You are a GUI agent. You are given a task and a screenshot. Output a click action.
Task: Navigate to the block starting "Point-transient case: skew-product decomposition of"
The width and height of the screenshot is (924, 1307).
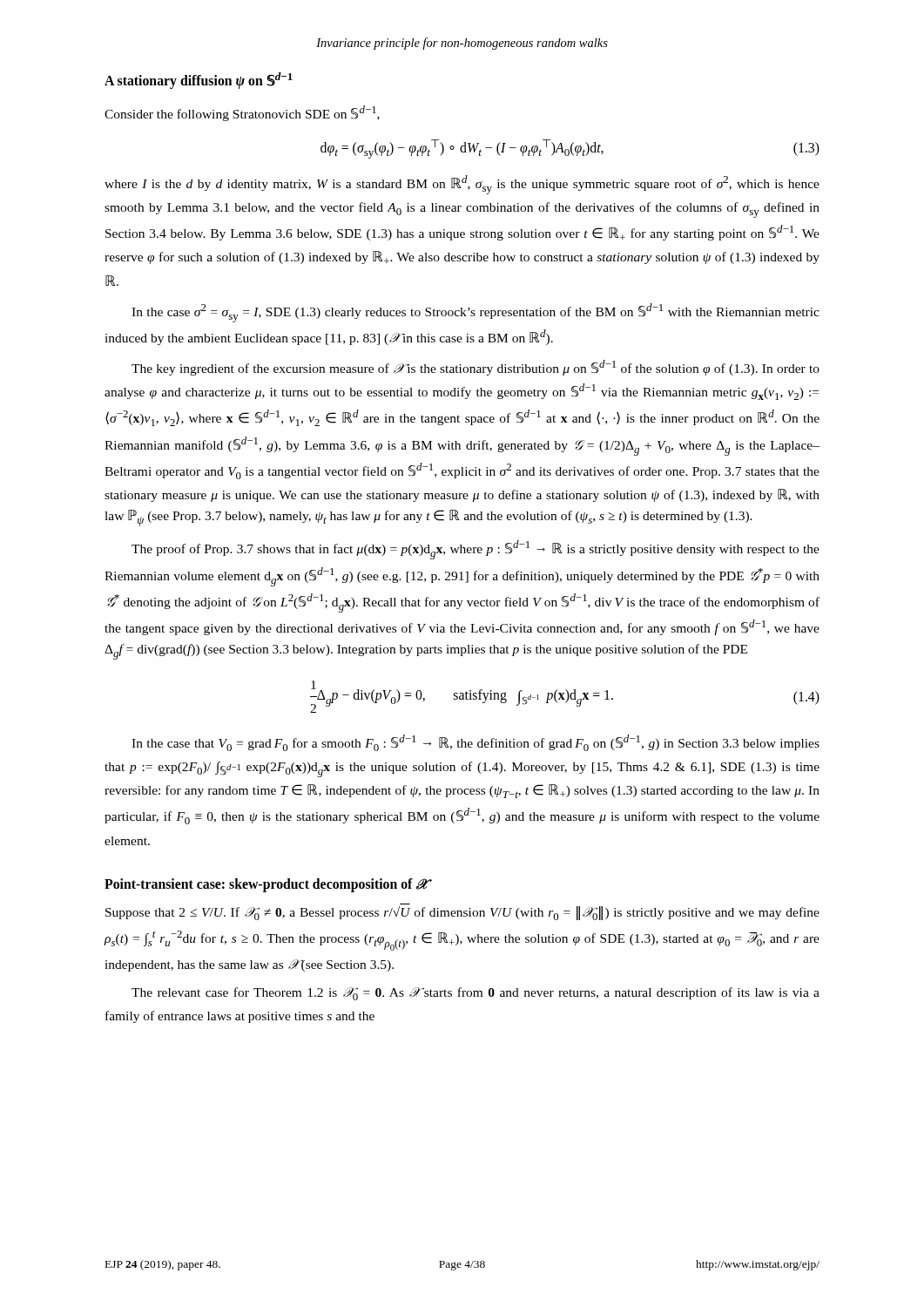tap(265, 884)
